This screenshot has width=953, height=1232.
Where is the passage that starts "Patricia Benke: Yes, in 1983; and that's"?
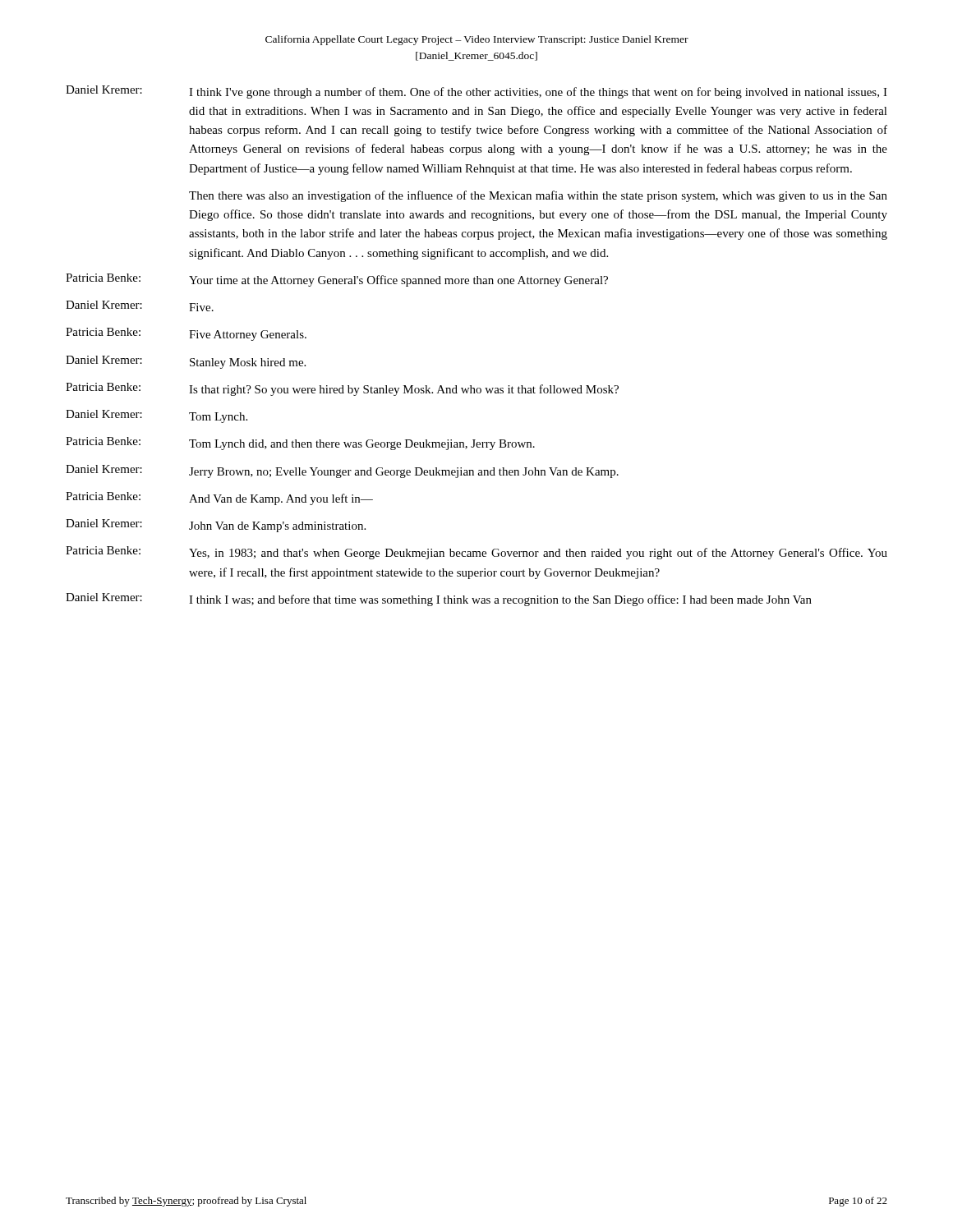tap(476, 563)
